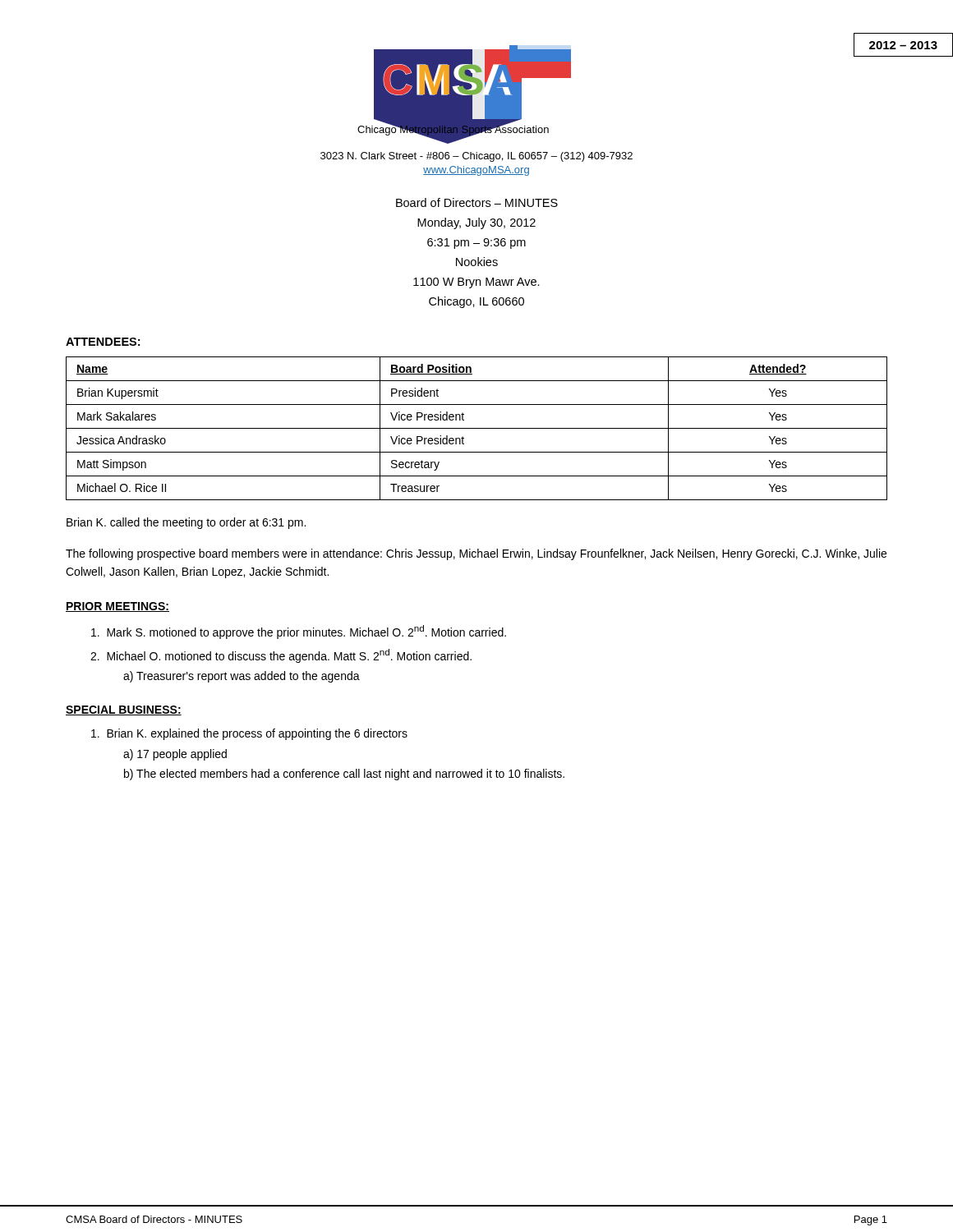Viewport: 953px width, 1232px height.
Task: Click on the logo
Action: [476, 94]
